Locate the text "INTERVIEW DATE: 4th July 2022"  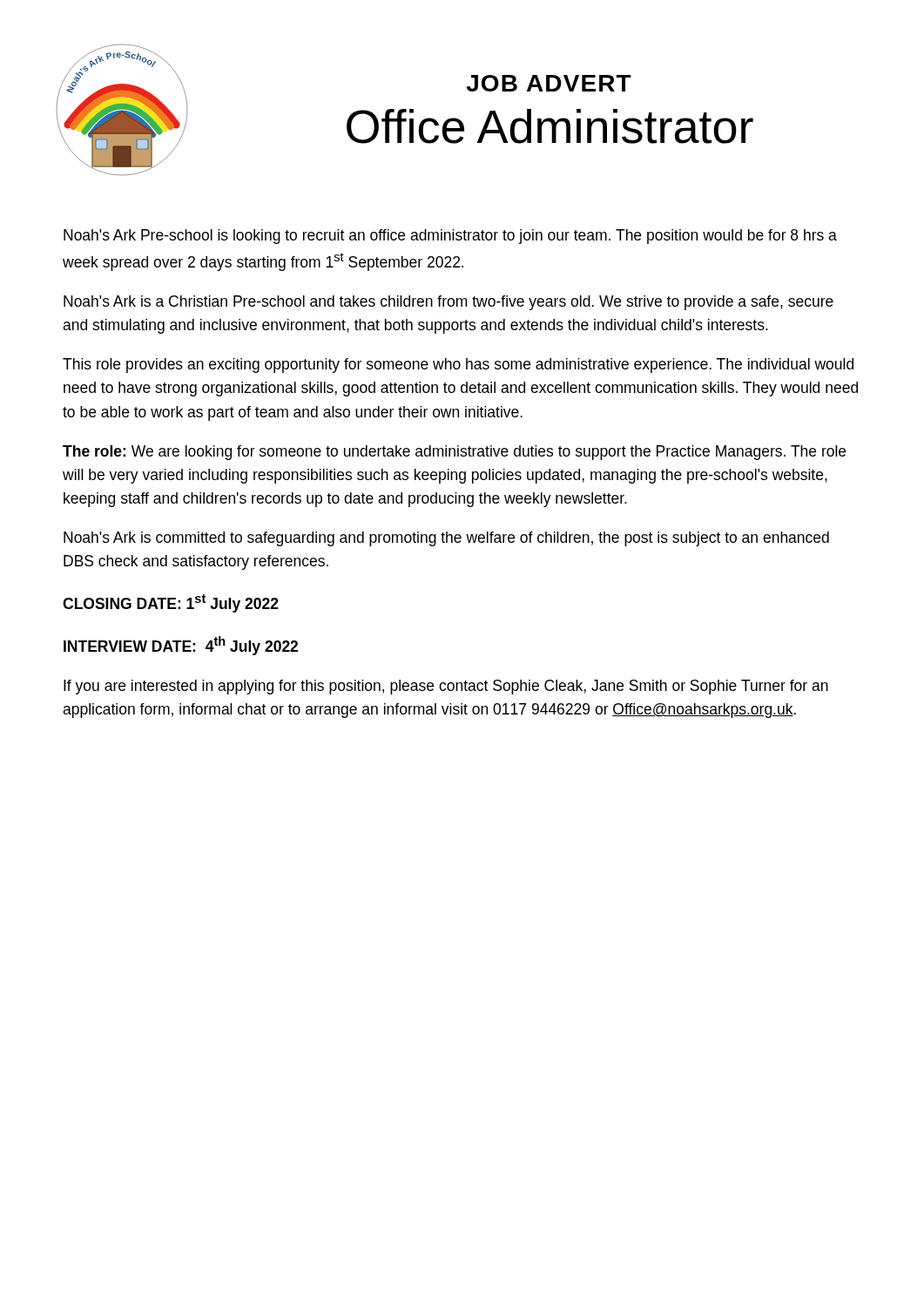pyautogui.click(x=181, y=646)
